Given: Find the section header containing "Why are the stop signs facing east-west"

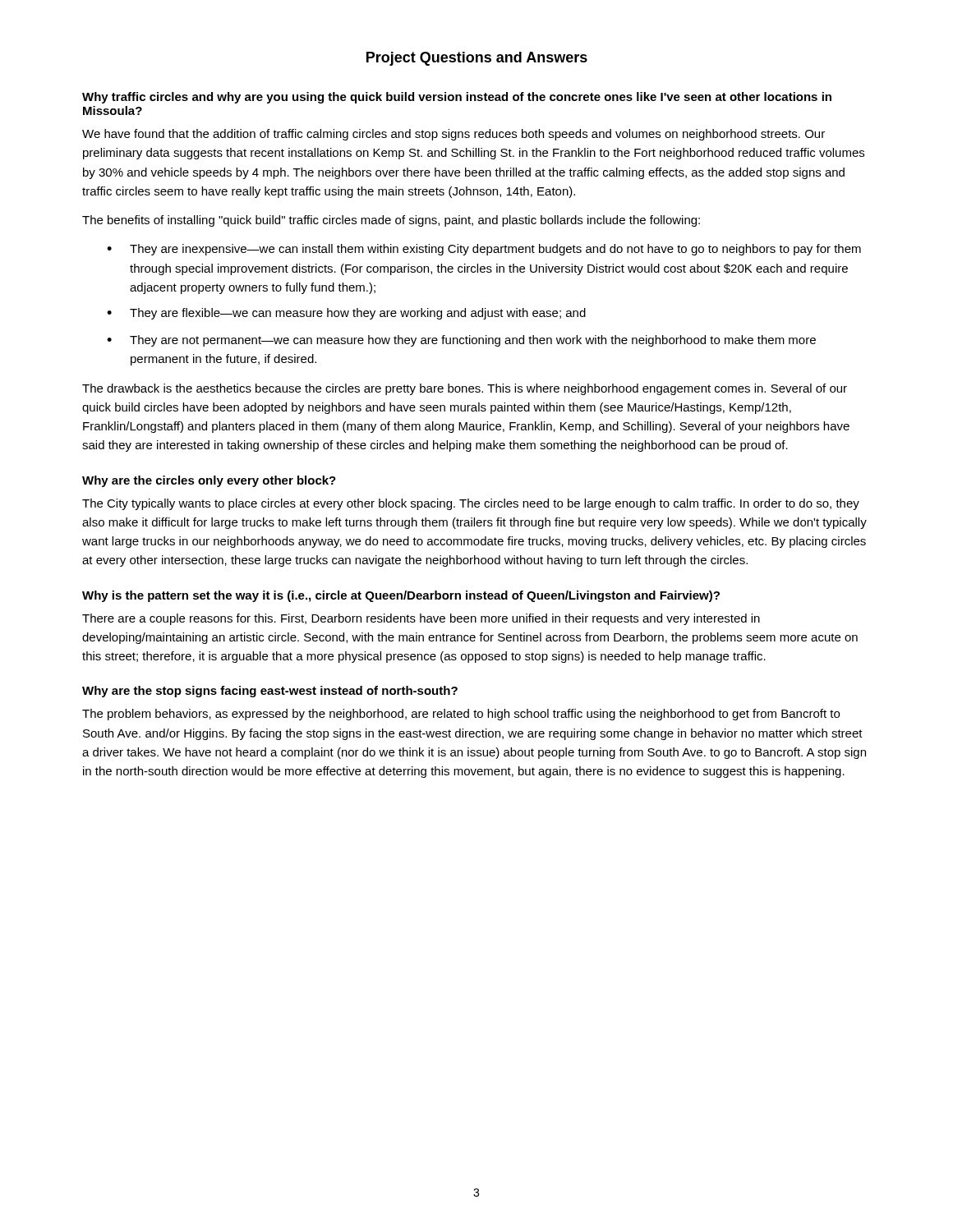Looking at the screenshot, I should (x=270, y=691).
